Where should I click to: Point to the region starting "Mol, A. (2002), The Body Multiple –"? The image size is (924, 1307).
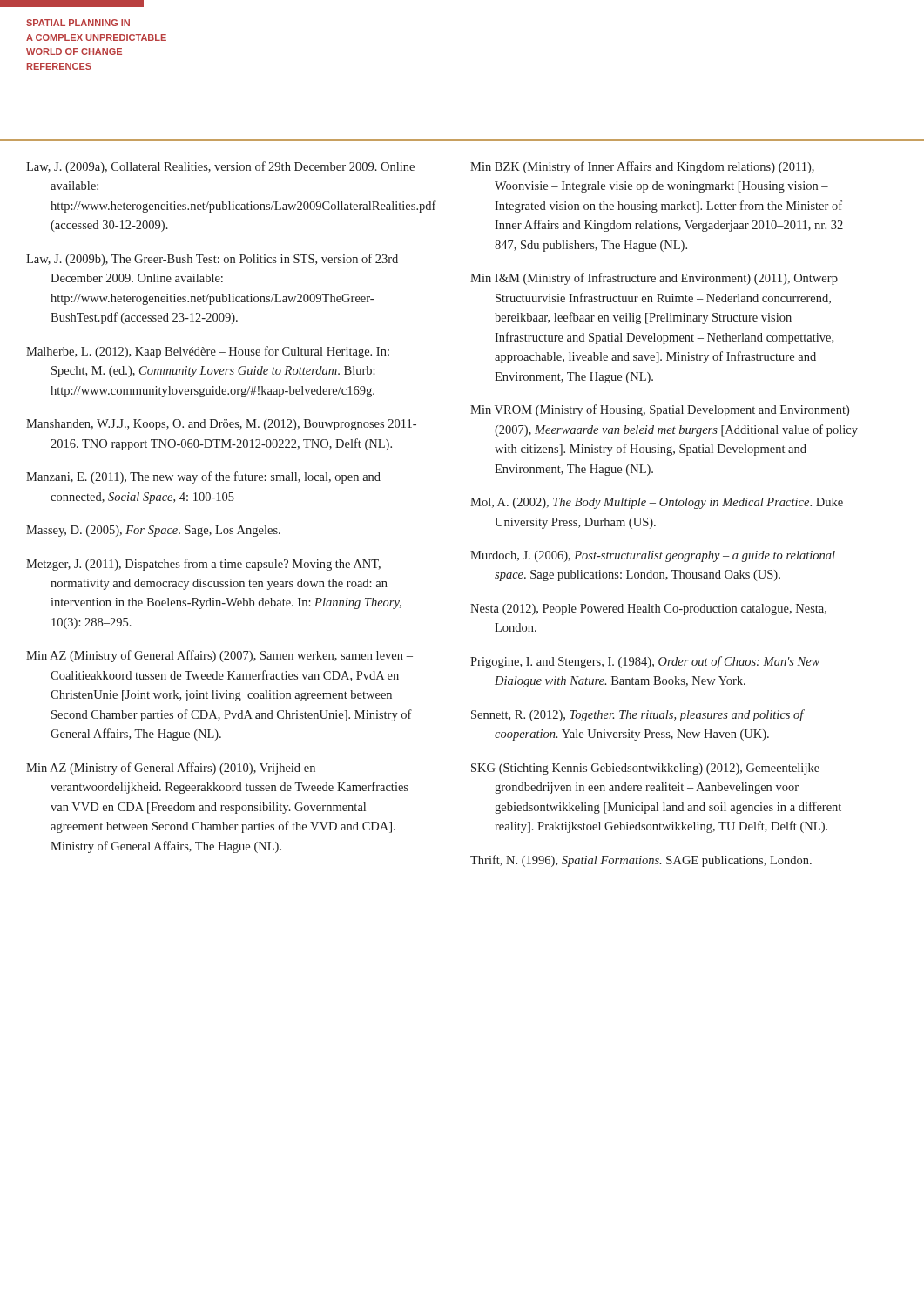coord(657,512)
